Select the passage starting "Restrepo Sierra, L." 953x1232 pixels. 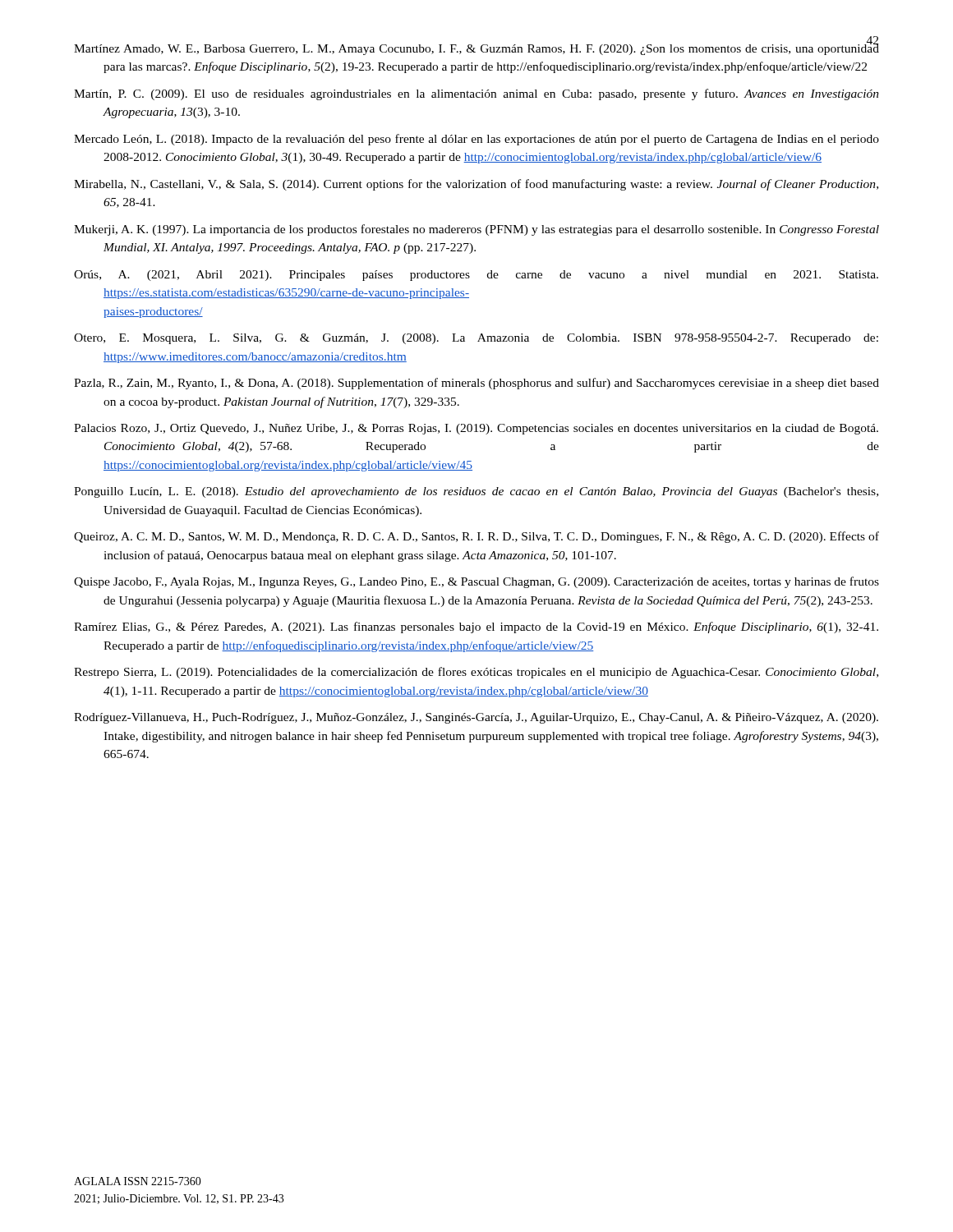point(476,681)
